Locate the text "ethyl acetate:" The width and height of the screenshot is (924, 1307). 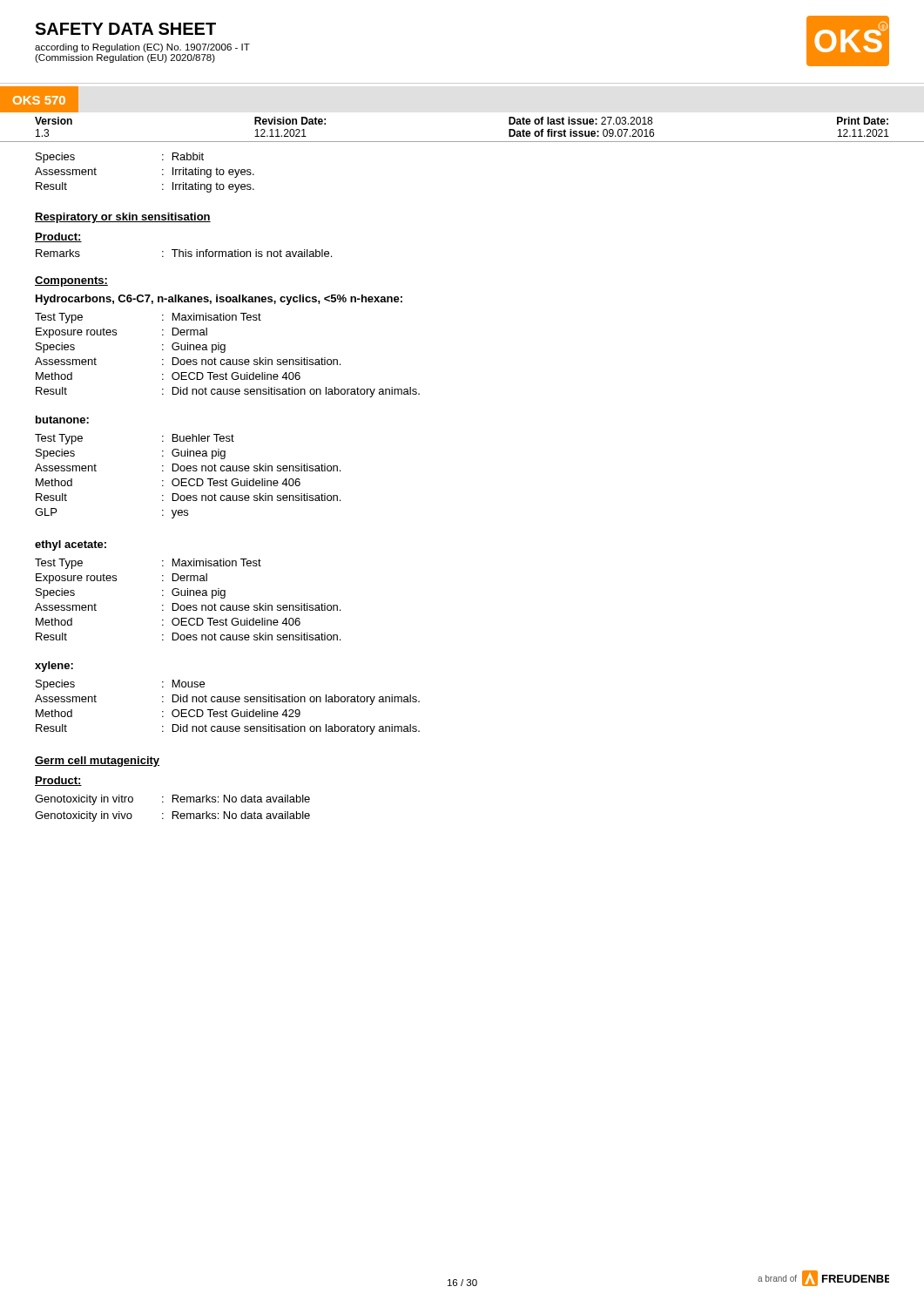click(71, 544)
